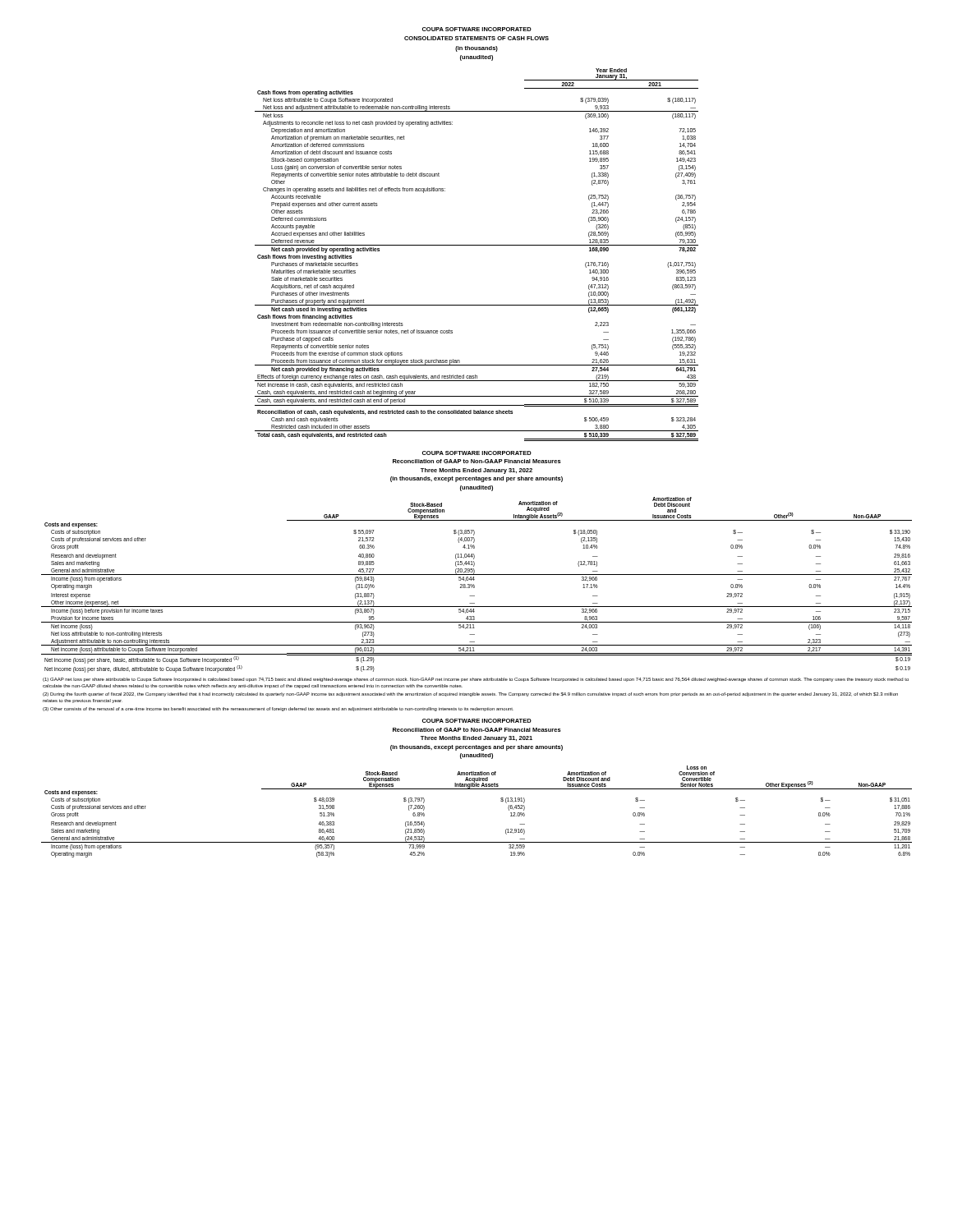This screenshot has width=953, height=1232.
Task: Click on the element starting "COUPA SOFTWARE INCORPORATED CONSOLIDATED STATEMENTS"
Action: tap(476, 43)
